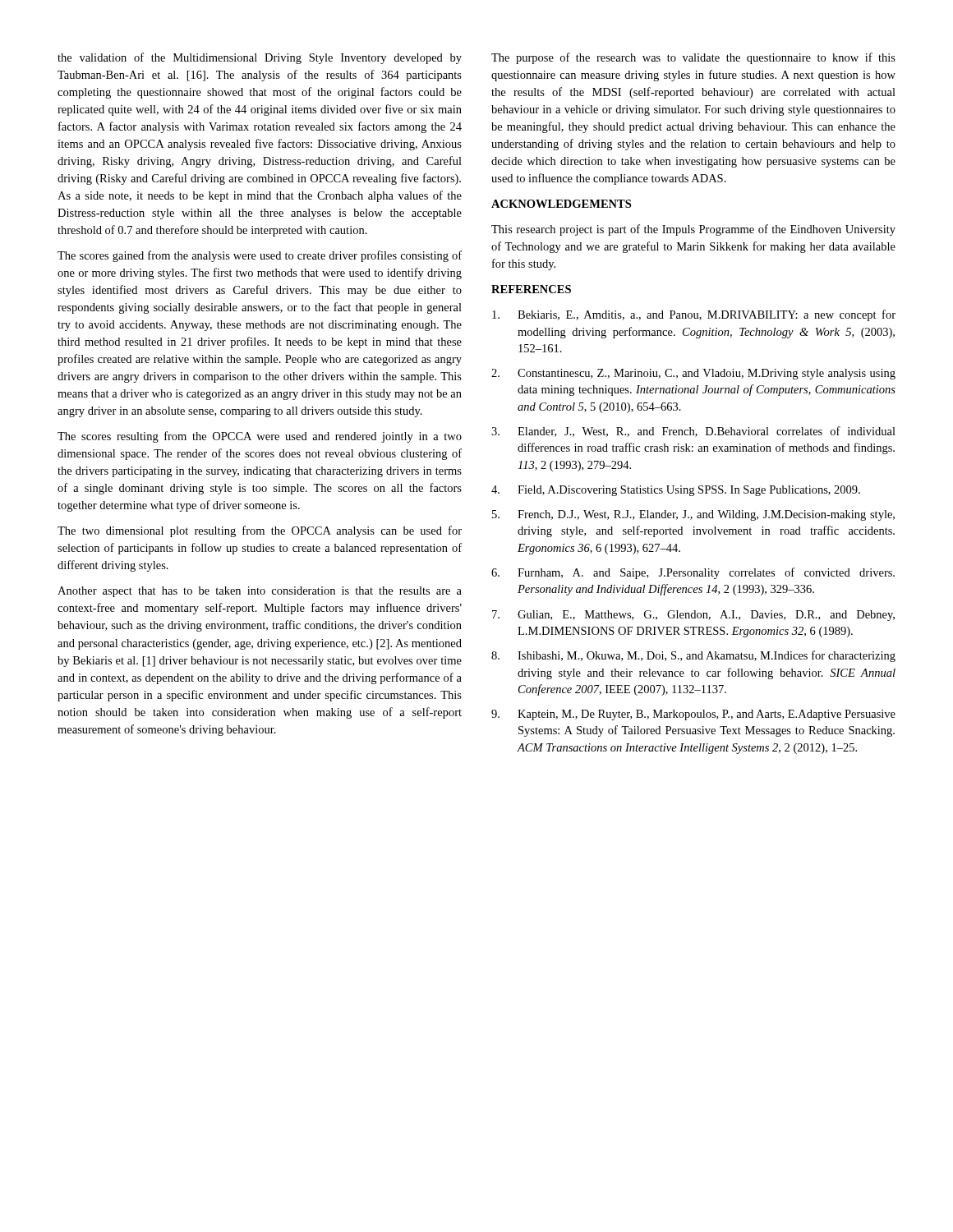Screen dimensions: 1232x953
Task: Find the text block that says "the validation of the Multidimensional Driving Style"
Action: pyautogui.click(x=260, y=144)
